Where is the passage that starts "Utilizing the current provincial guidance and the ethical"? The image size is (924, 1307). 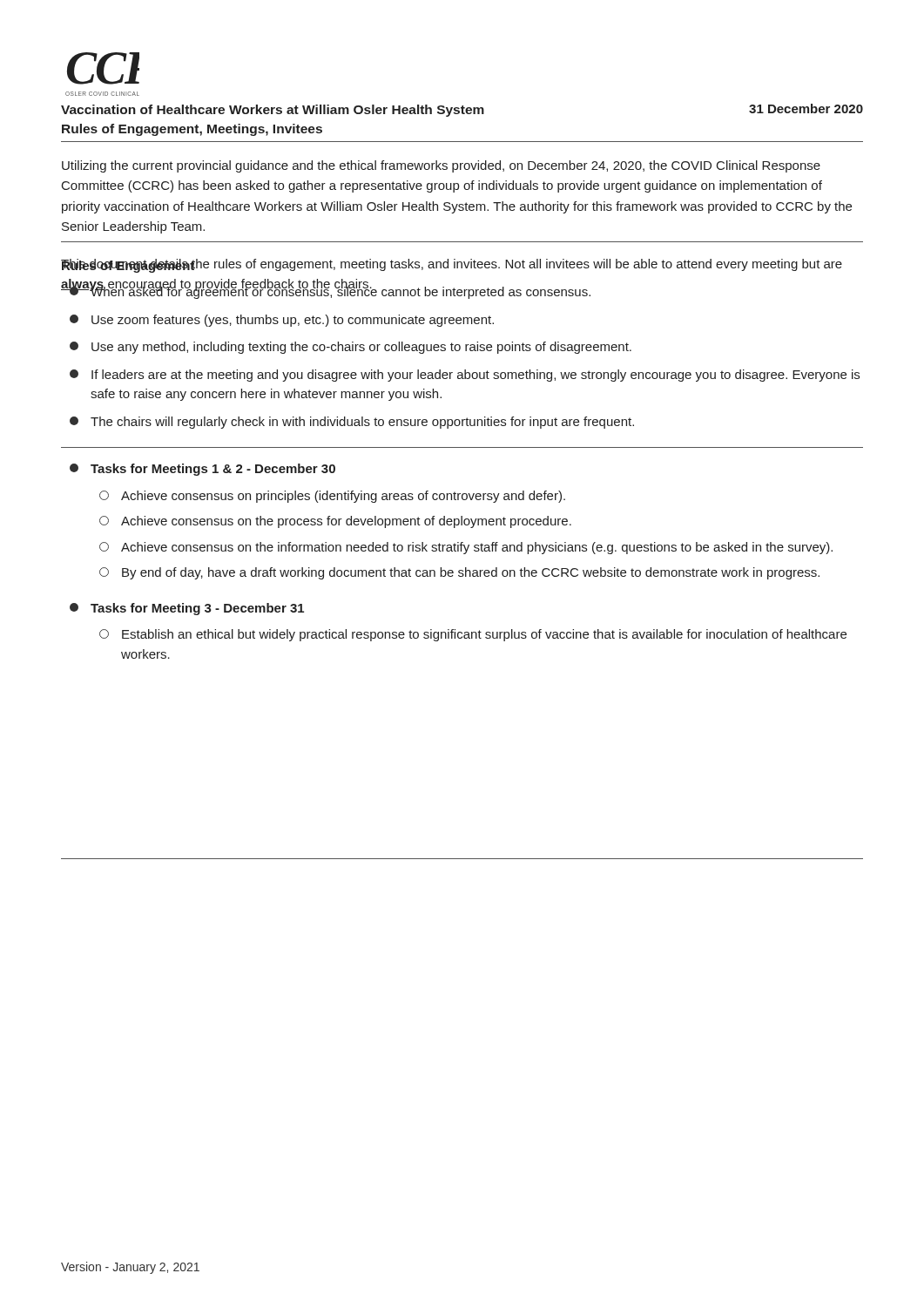(x=457, y=196)
